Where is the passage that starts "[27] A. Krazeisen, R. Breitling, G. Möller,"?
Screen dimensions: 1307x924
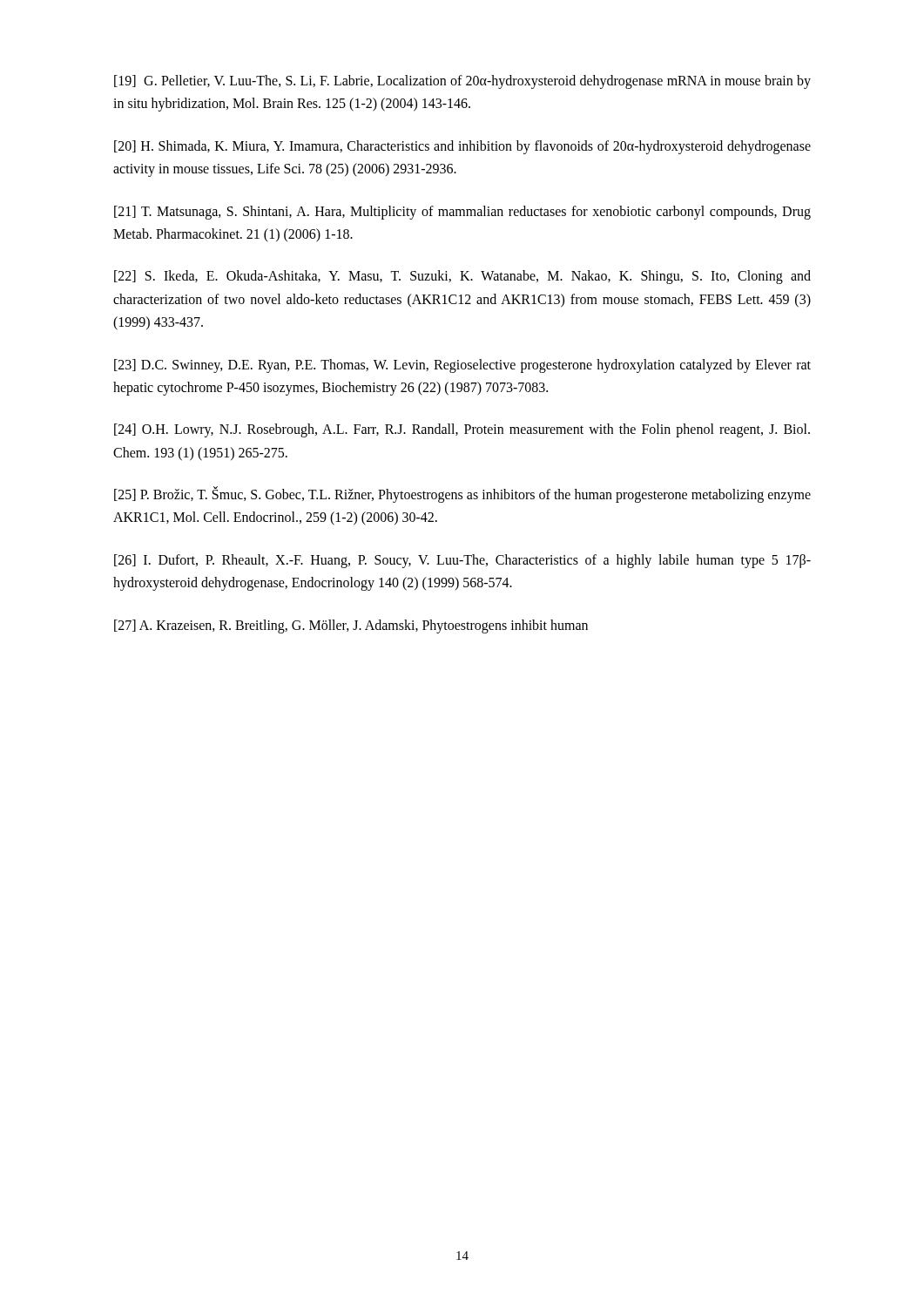click(x=462, y=626)
